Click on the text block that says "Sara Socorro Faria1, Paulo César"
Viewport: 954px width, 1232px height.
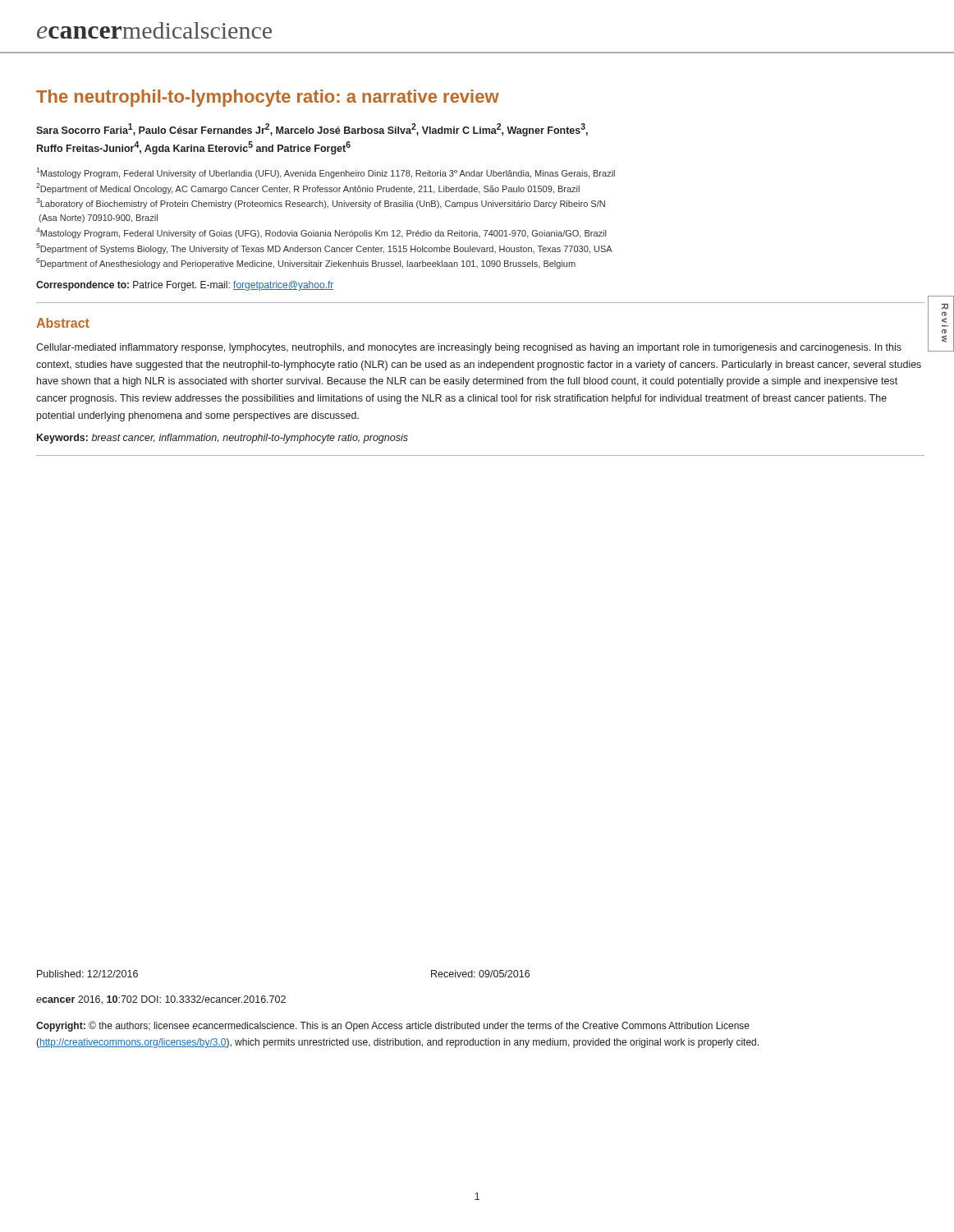pyautogui.click(x=312, y=138)
